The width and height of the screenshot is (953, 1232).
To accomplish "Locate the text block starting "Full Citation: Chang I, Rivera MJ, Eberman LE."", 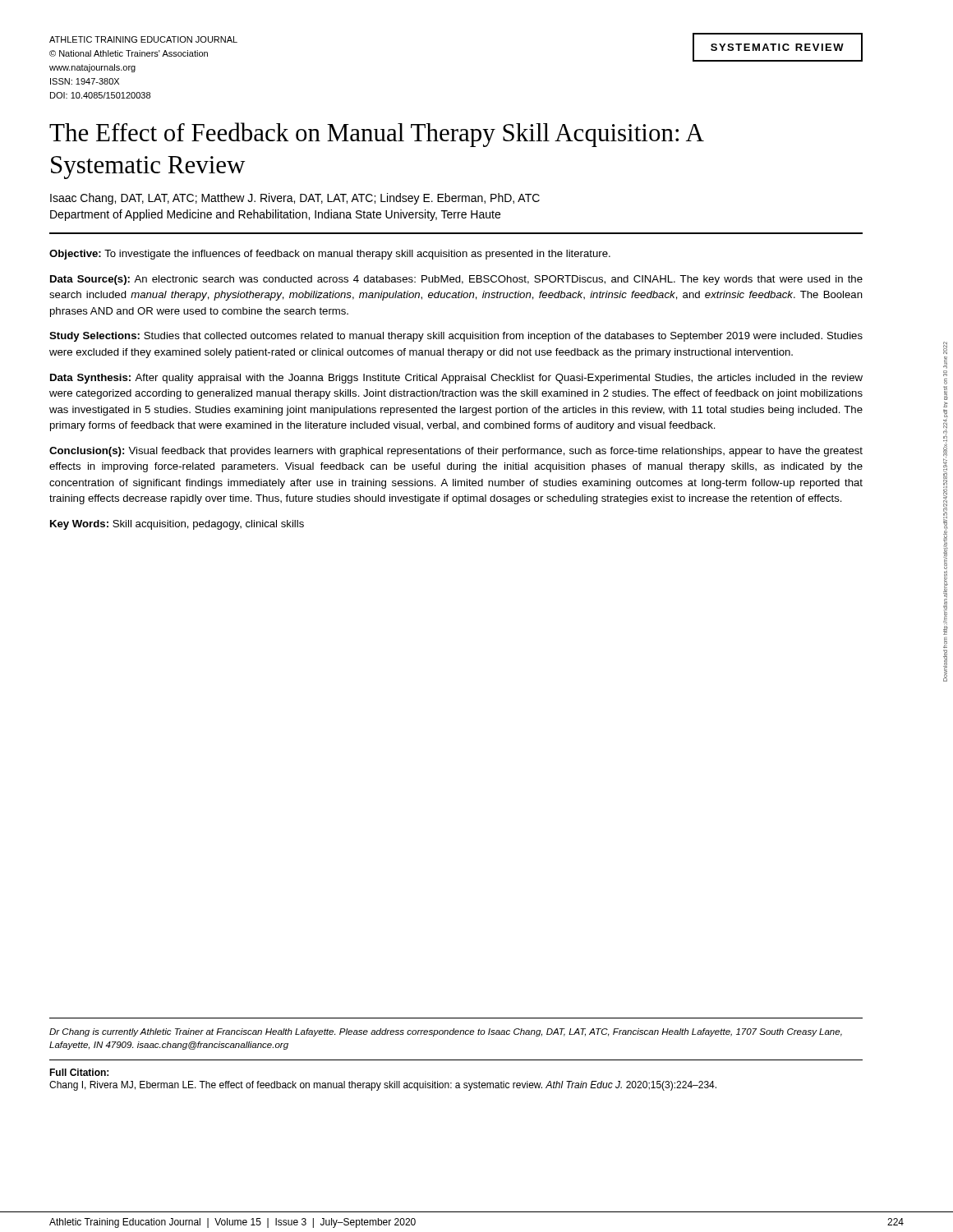I will pos(456,1080).
